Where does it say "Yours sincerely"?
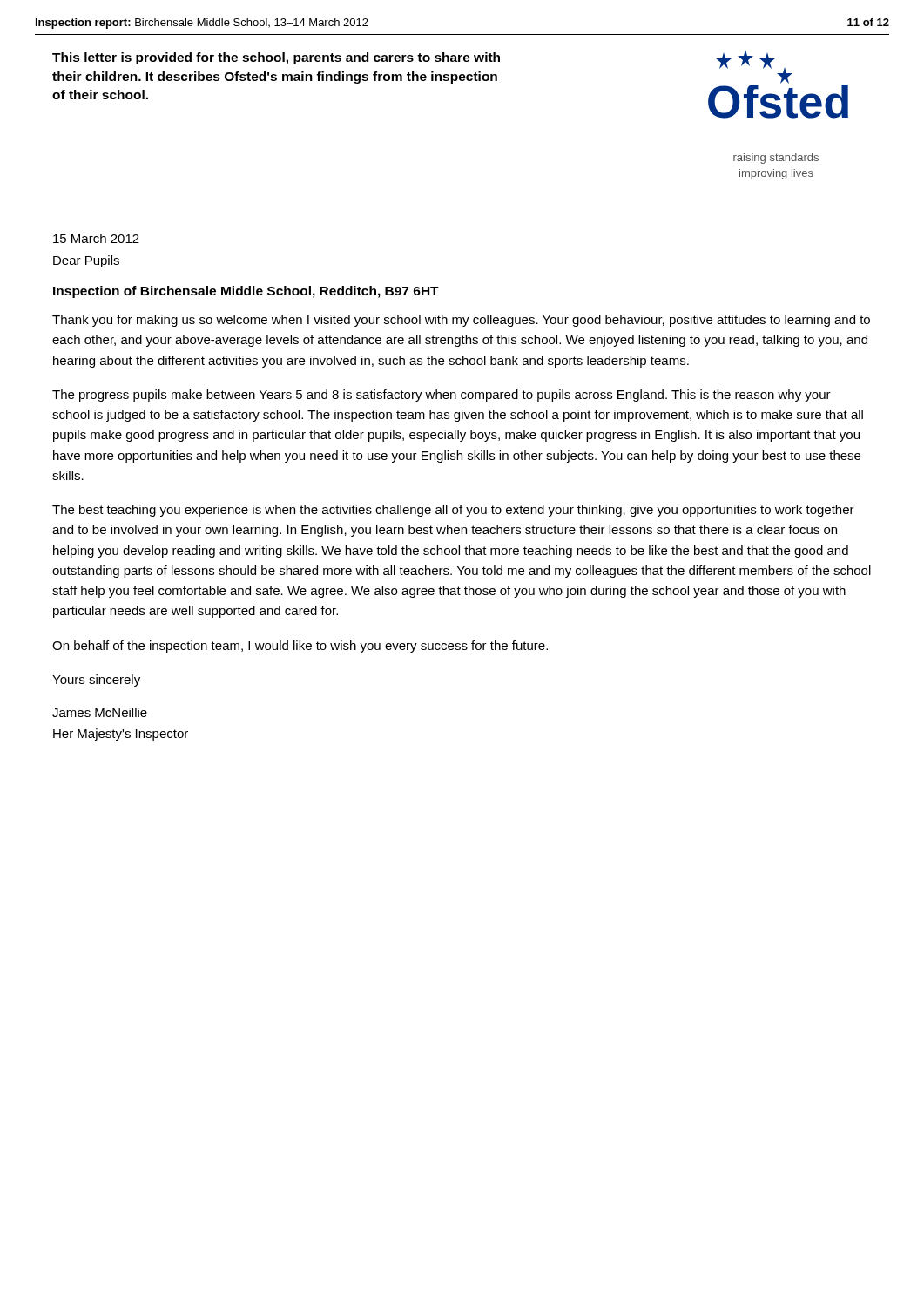Viewport: 924px width, 1307px height. (96, 679)
